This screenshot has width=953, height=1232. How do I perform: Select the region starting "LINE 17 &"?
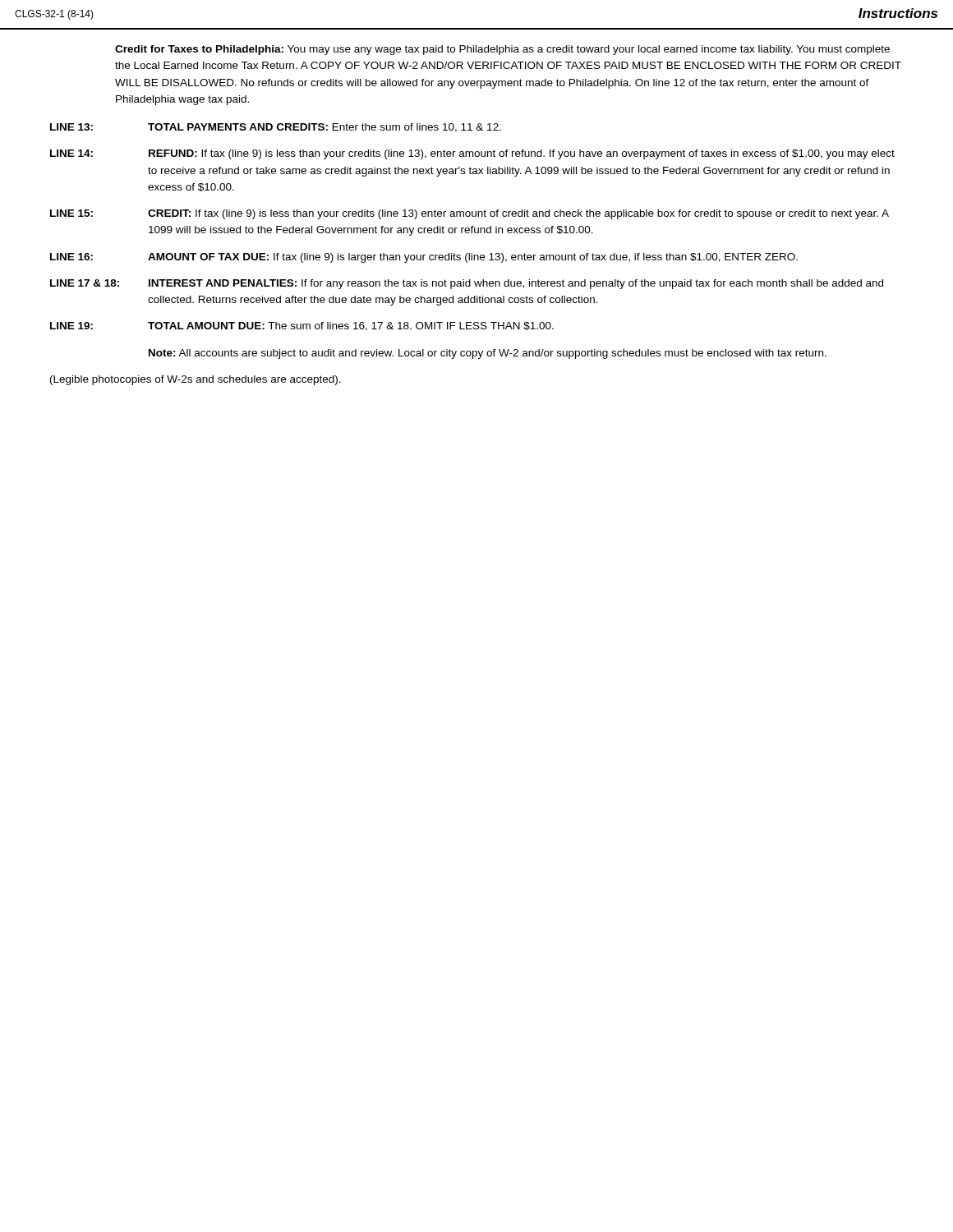[476, 292]
